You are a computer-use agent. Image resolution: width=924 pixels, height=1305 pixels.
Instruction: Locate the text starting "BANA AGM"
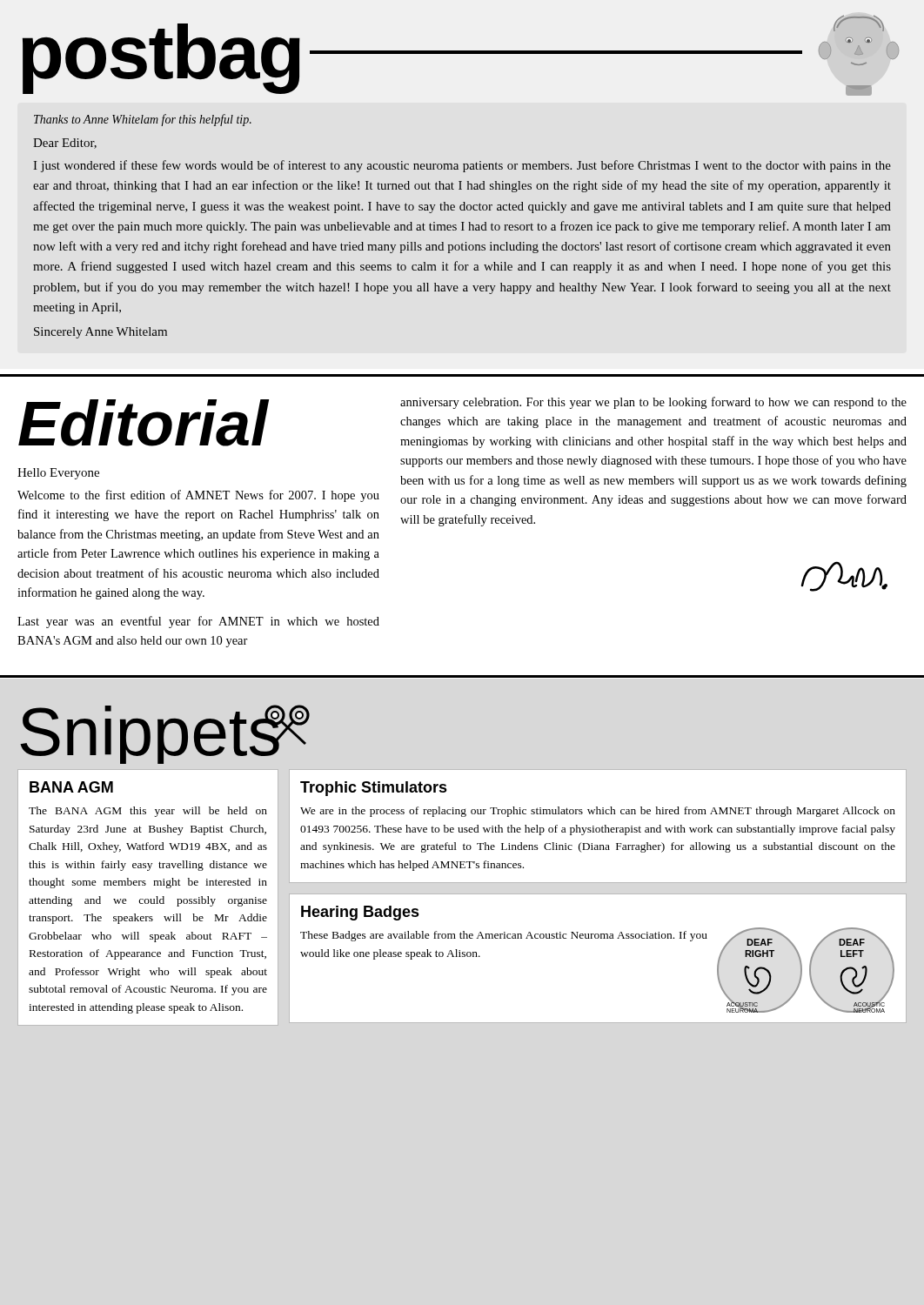(x=71, y=787)
